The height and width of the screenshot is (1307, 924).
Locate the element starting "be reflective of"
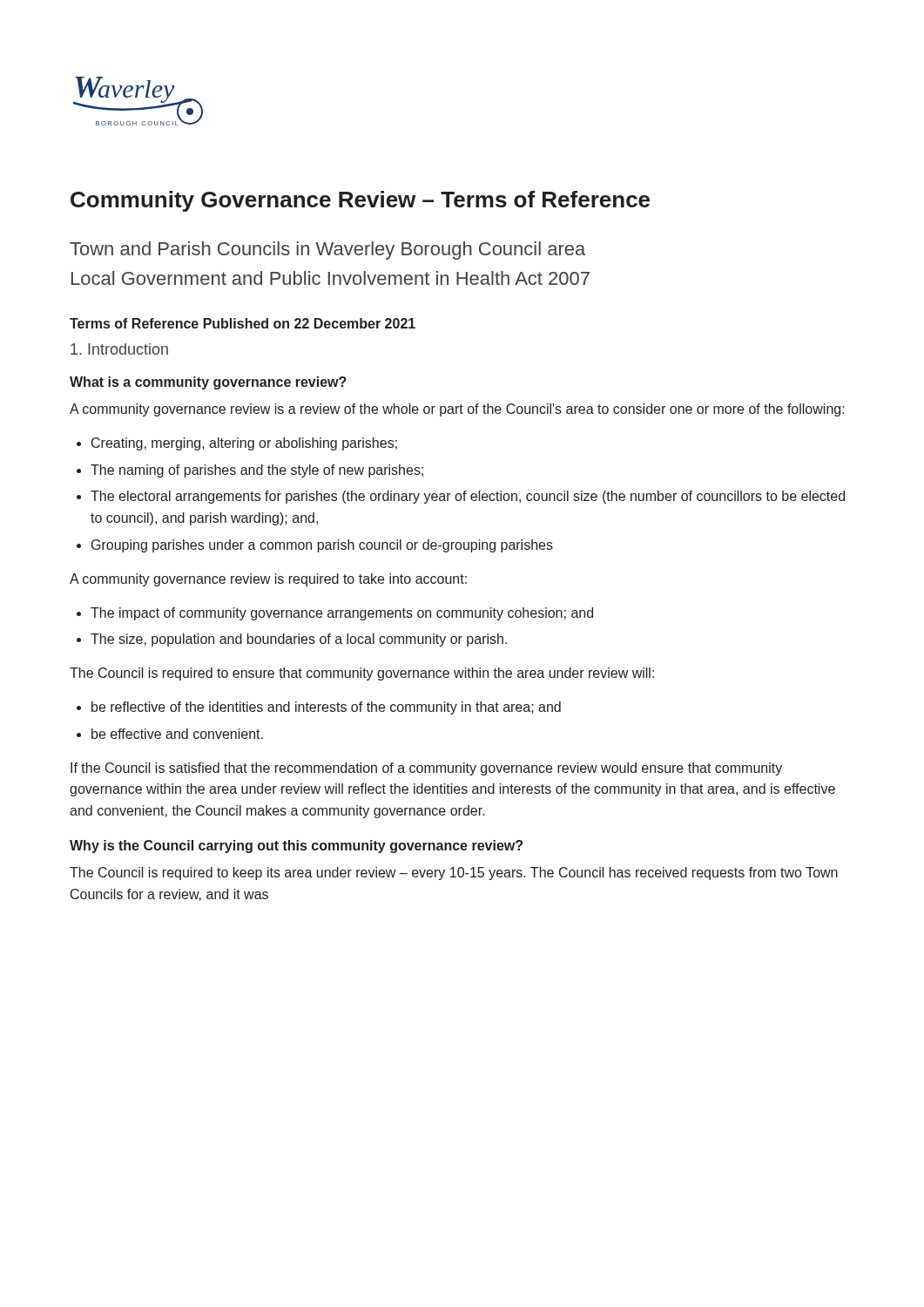click(x=326, y=707)
